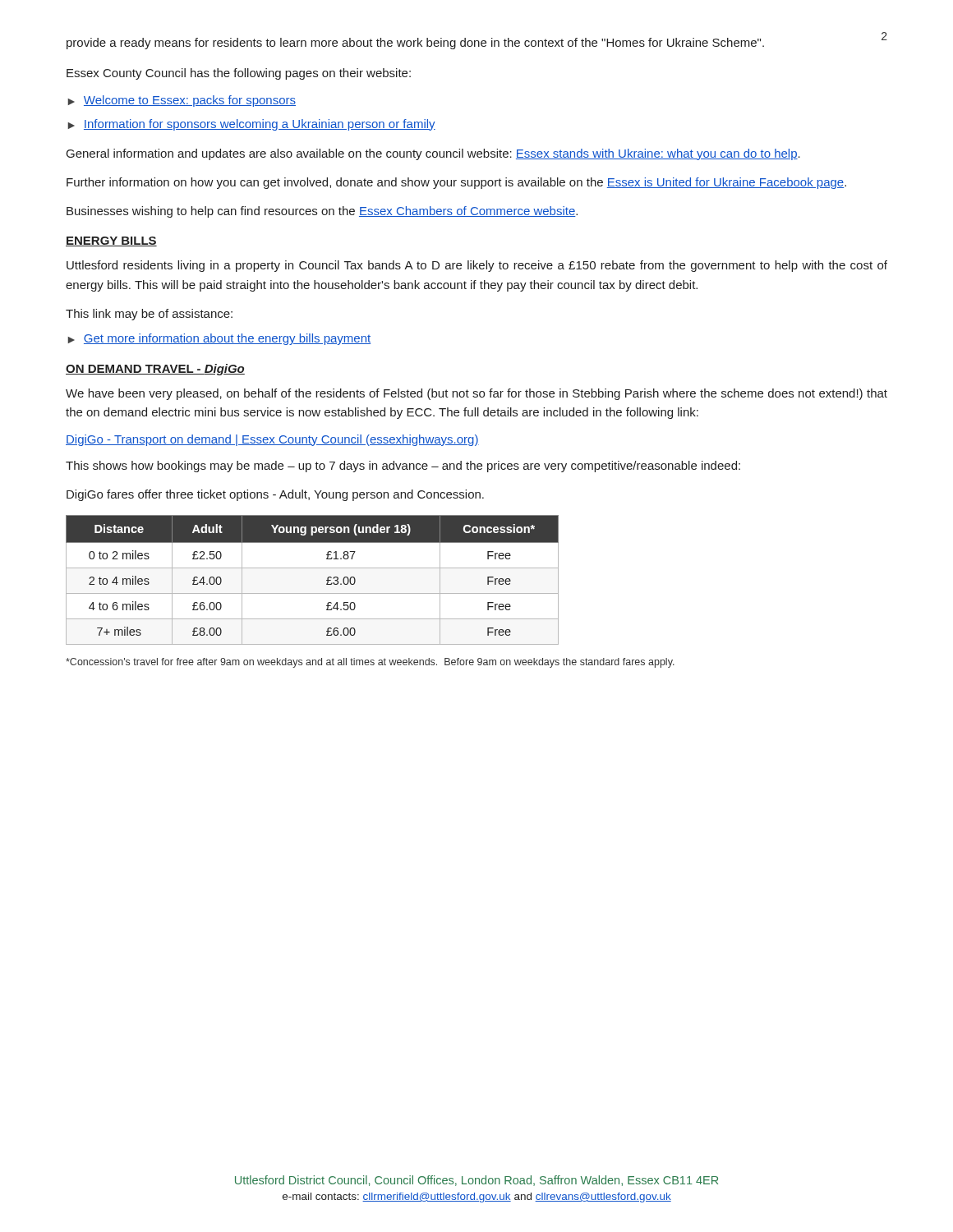Point to the text block starting "► Get more"

click(x=218, y=339)
